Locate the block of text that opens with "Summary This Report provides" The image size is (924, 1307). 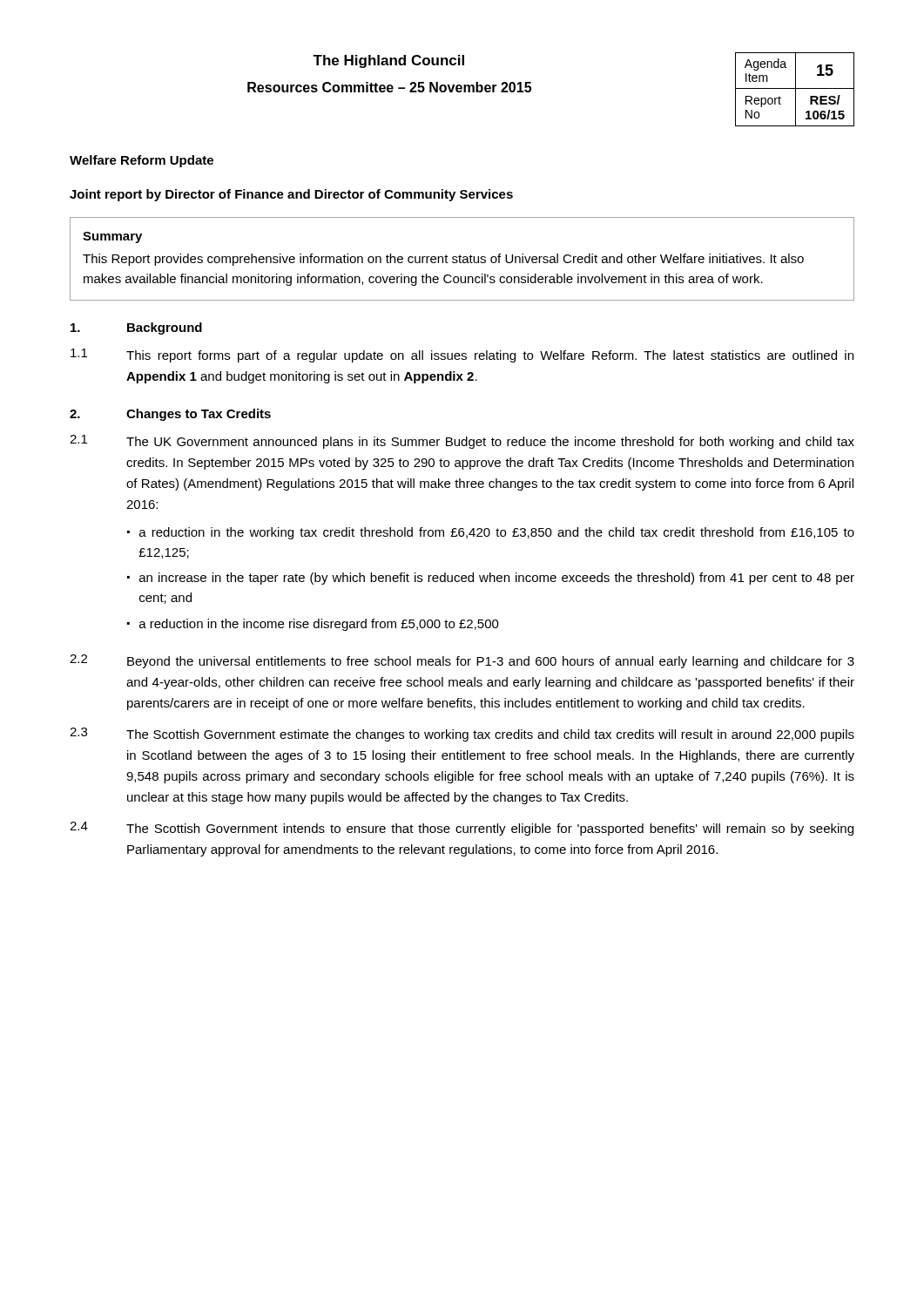(462, 259)
